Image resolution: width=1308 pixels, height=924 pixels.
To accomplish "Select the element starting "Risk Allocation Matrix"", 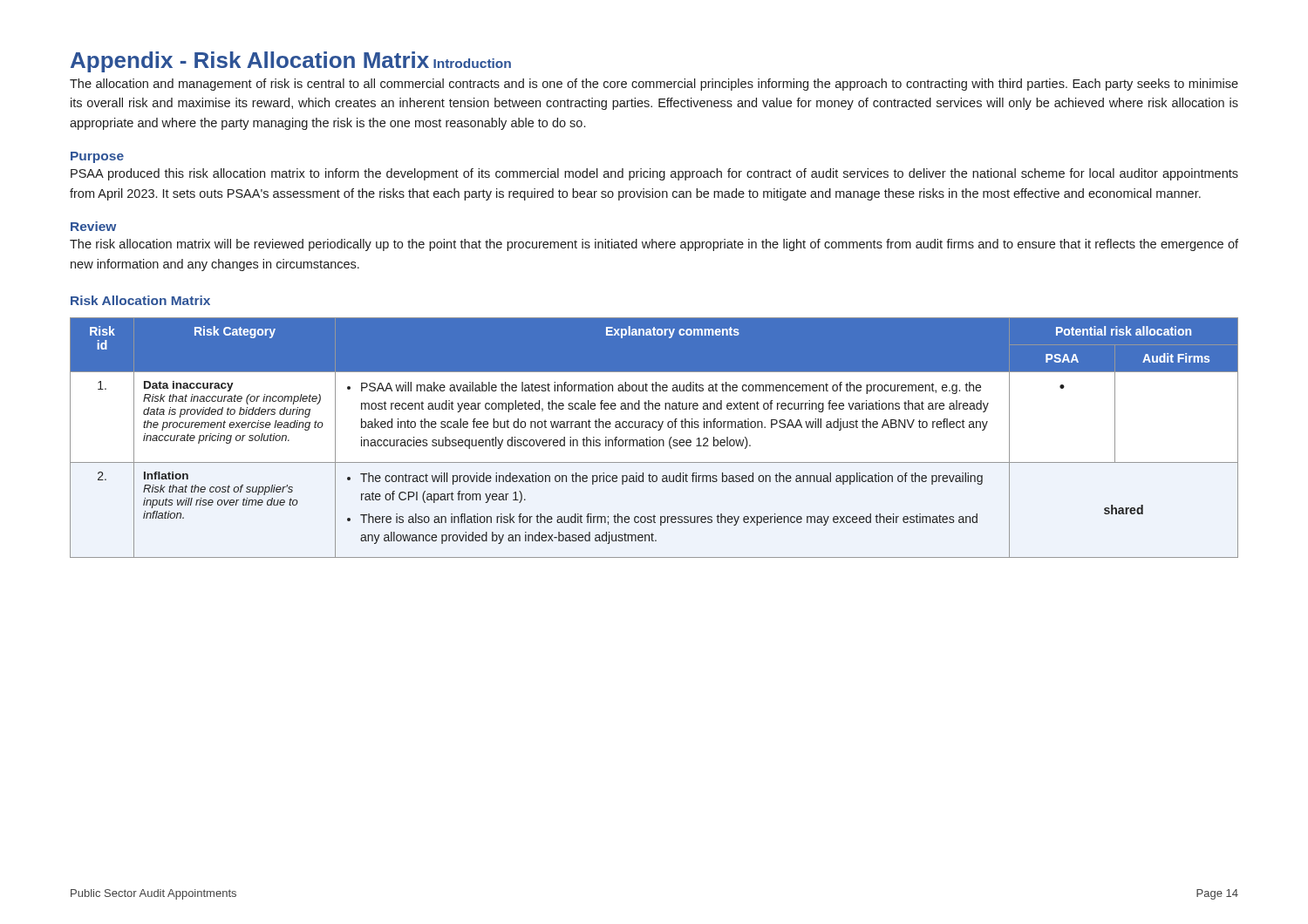I will pos(140,301).
